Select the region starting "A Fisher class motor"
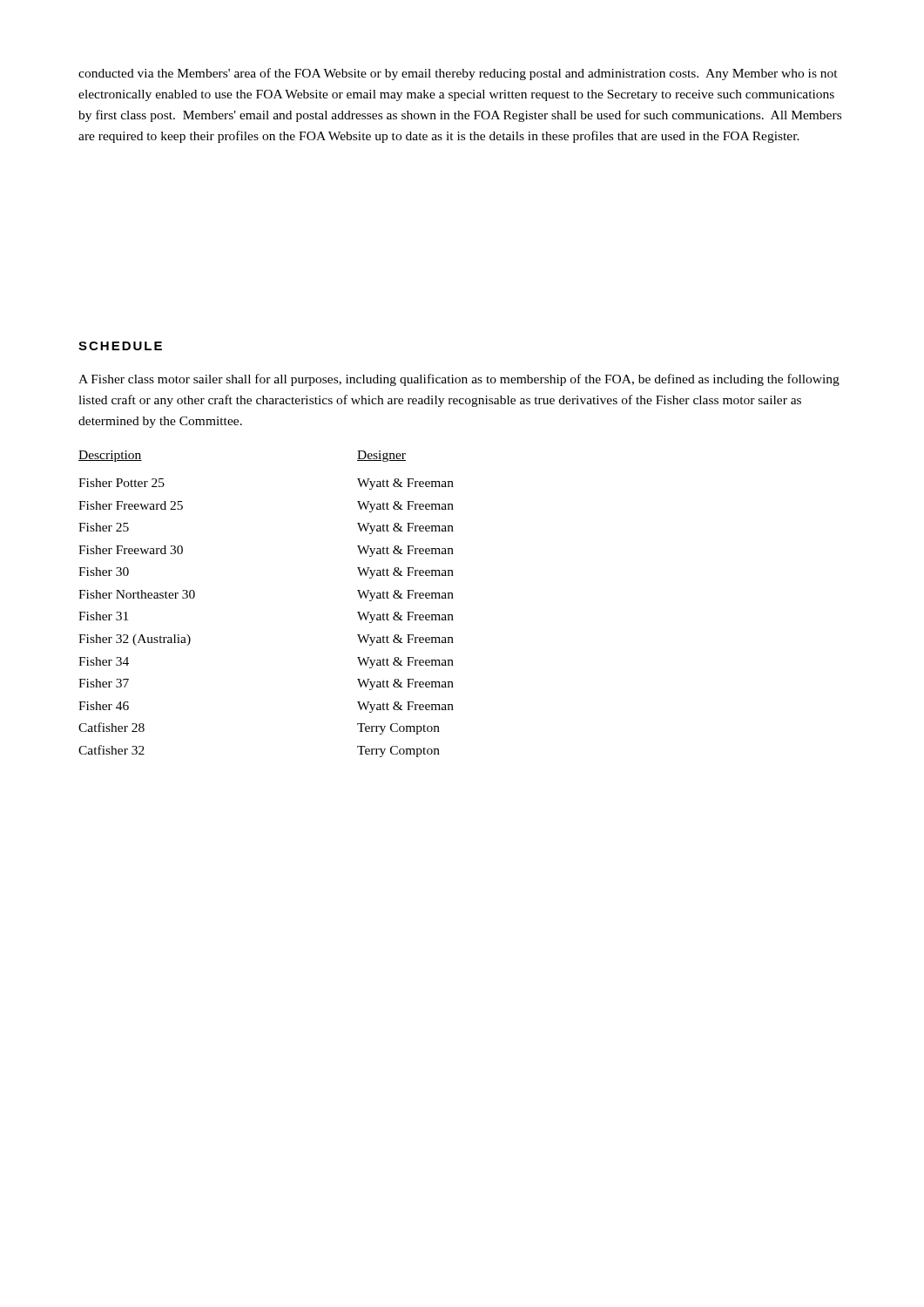Viewport: 924px width, 1307px height. tap(459, 400)
